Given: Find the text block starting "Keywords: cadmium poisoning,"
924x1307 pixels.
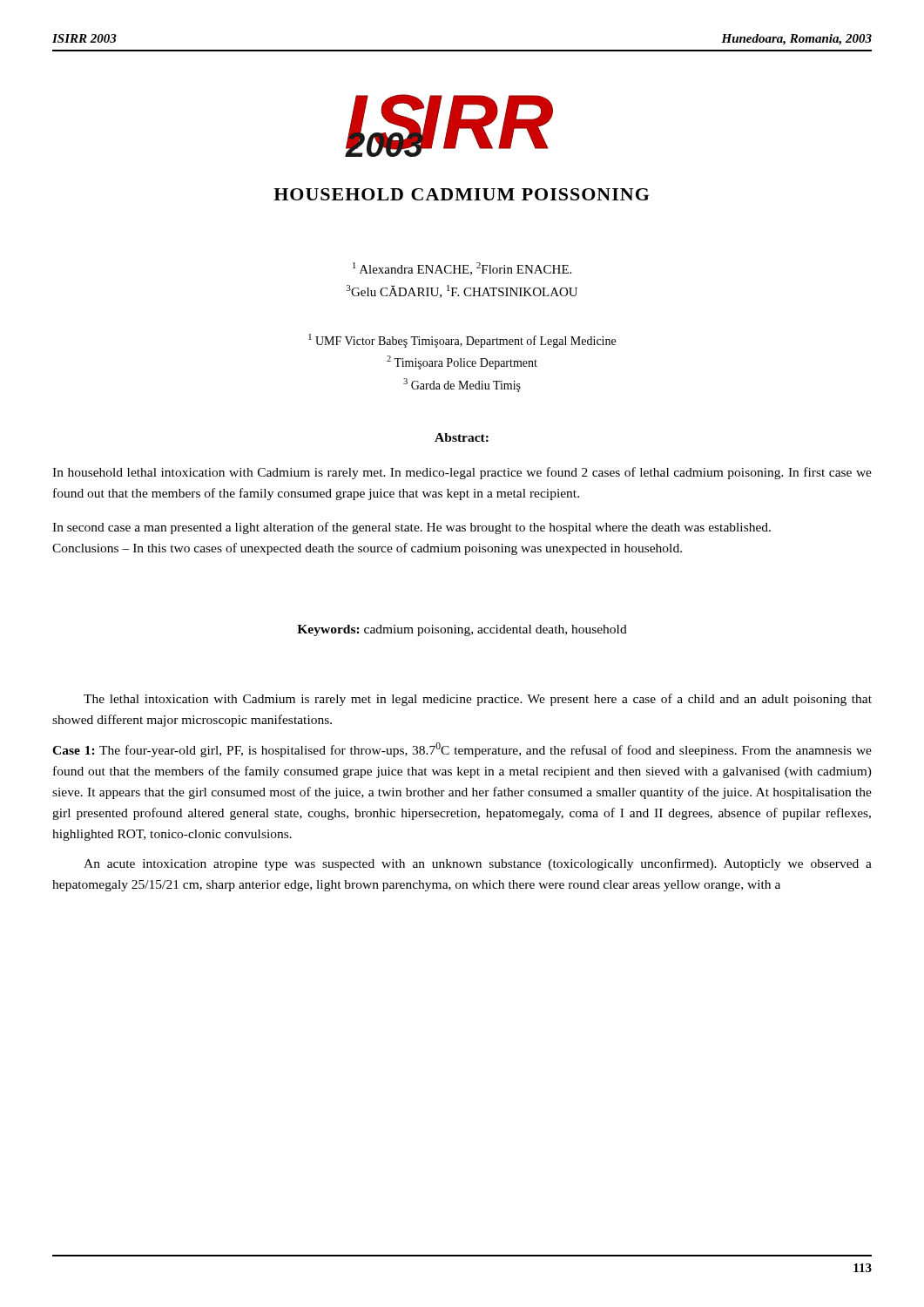Looking at the screenshot, I should point(462,629).
